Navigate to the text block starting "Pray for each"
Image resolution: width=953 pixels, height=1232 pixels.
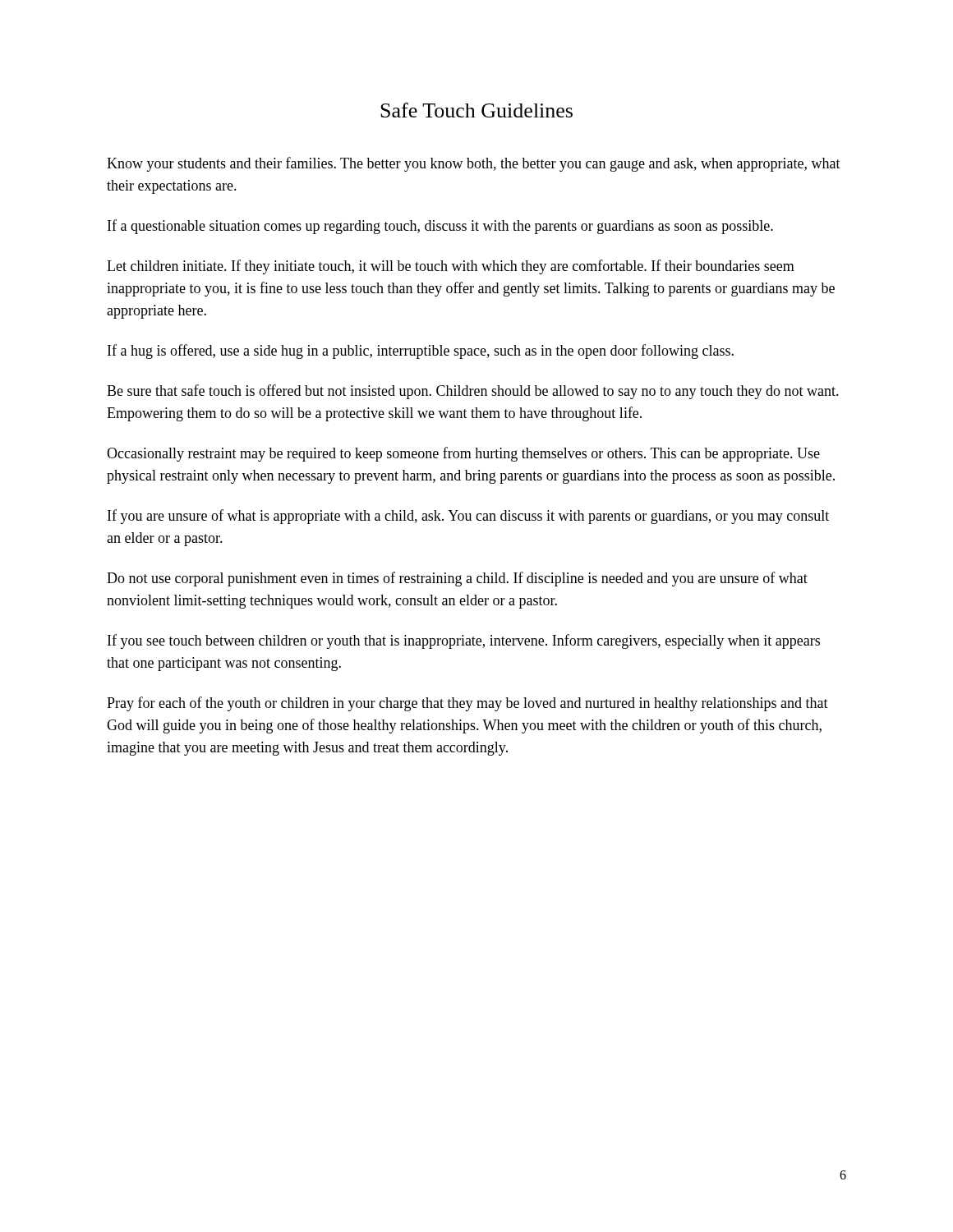[x=467, y=725]
